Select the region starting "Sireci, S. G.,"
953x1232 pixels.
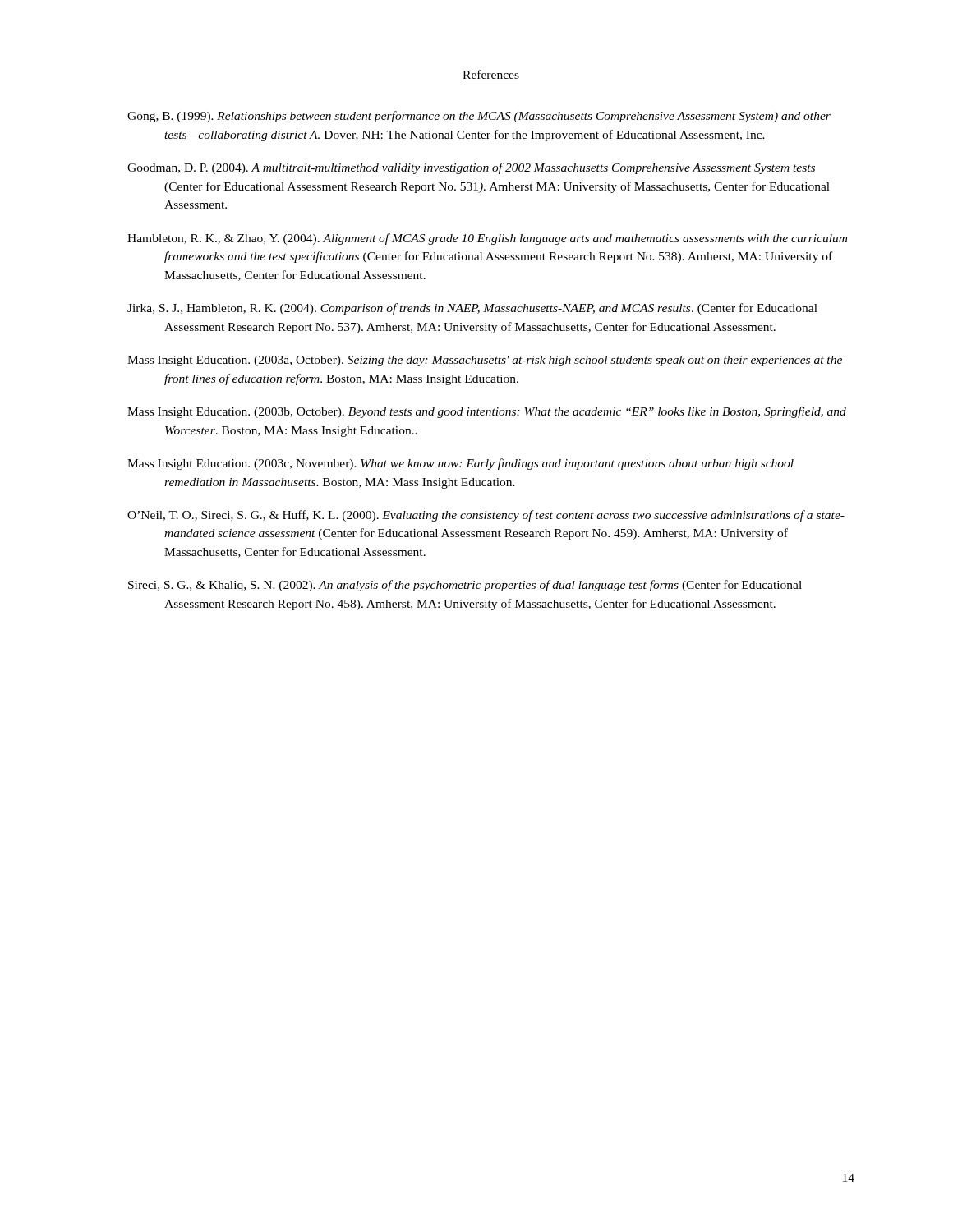465,594
